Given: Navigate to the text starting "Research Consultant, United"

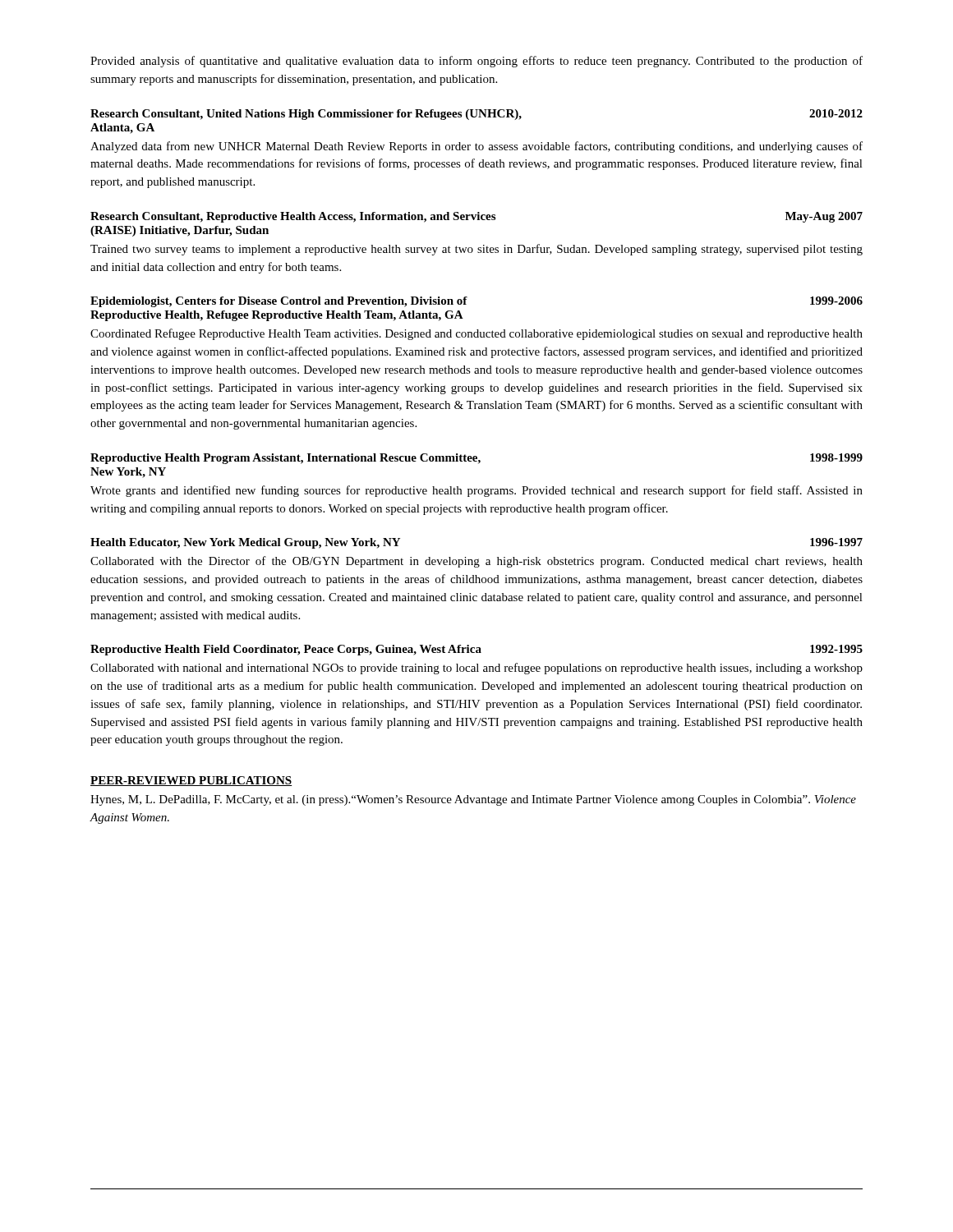Looking at the screenshot, I should (x=476, y=120).
